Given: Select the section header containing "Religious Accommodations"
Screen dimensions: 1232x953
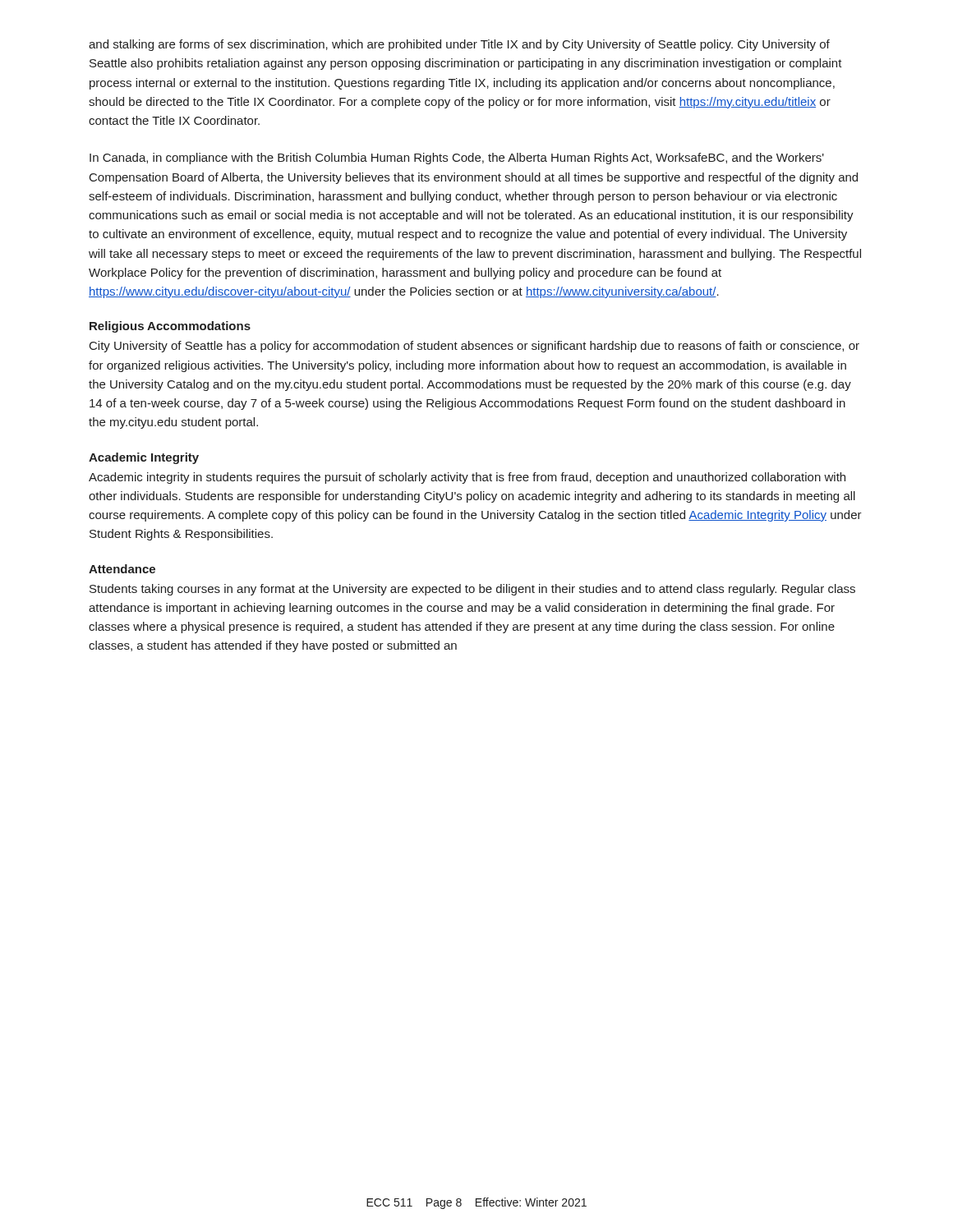Looking at the screenshot, I should (170, 326).
